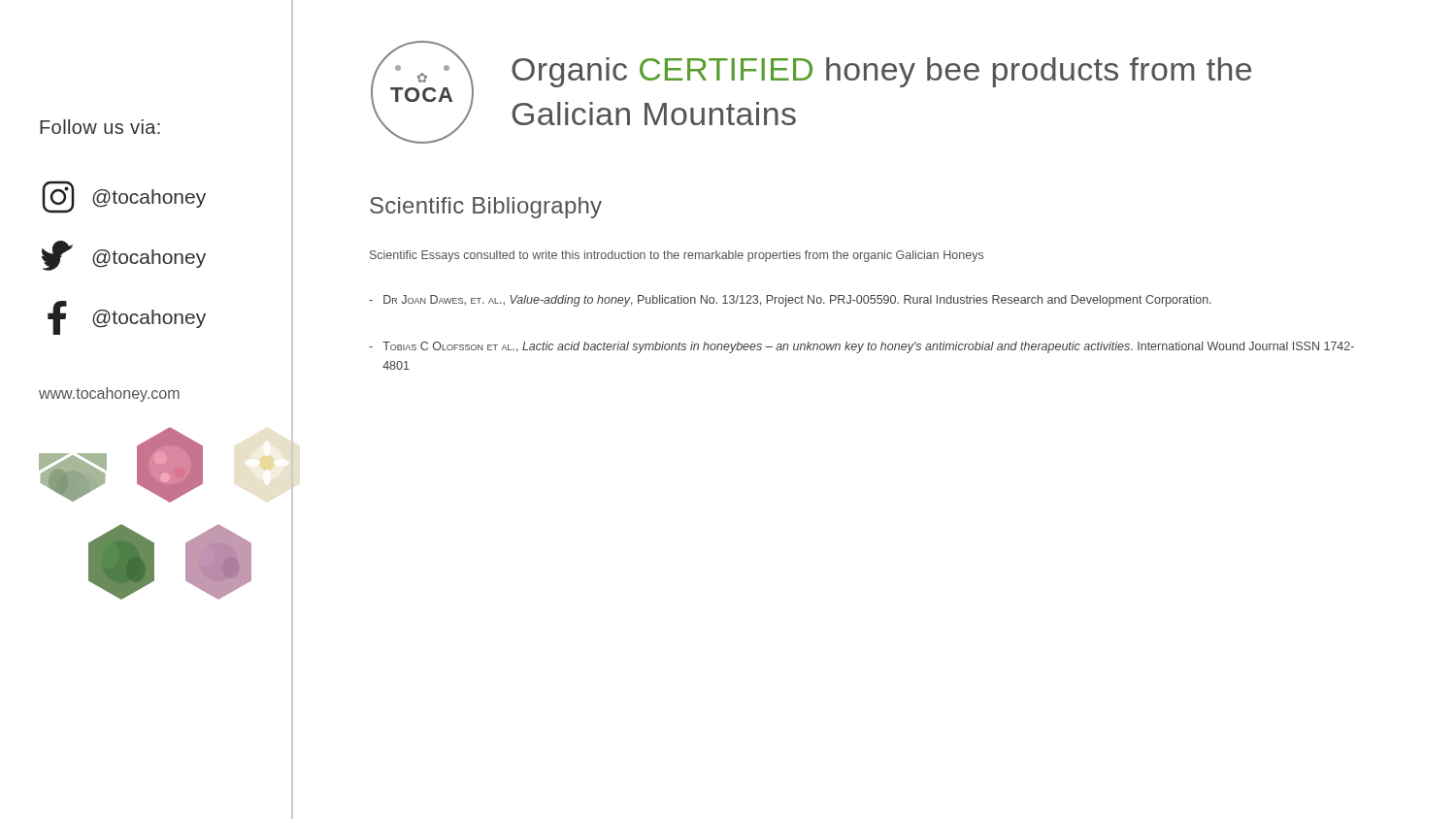The height and width of the screenshot is (819, 1456).
Task: Select the title
Action: click(882, 91)
